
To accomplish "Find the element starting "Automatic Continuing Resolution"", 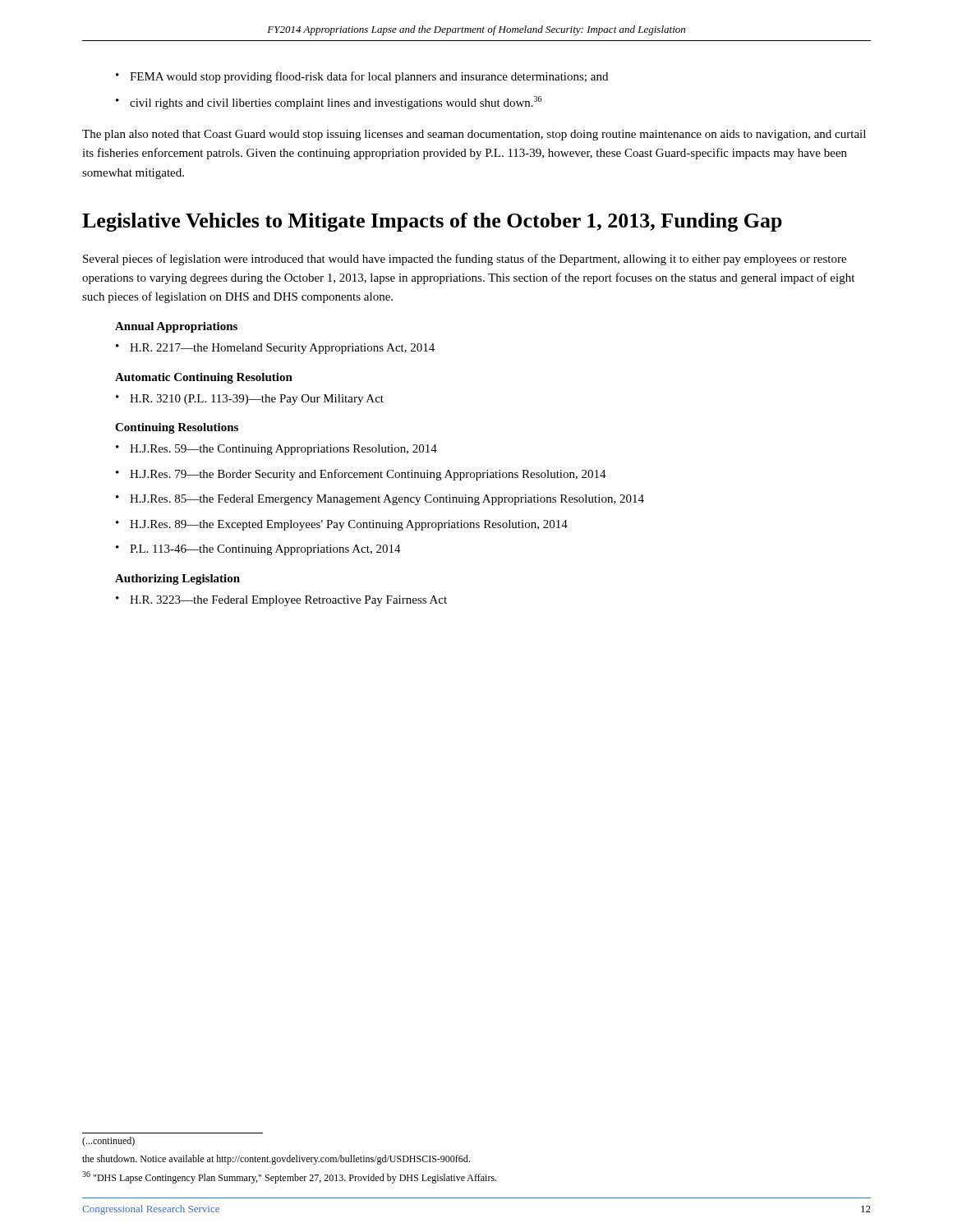I will (x=204, y=377).
